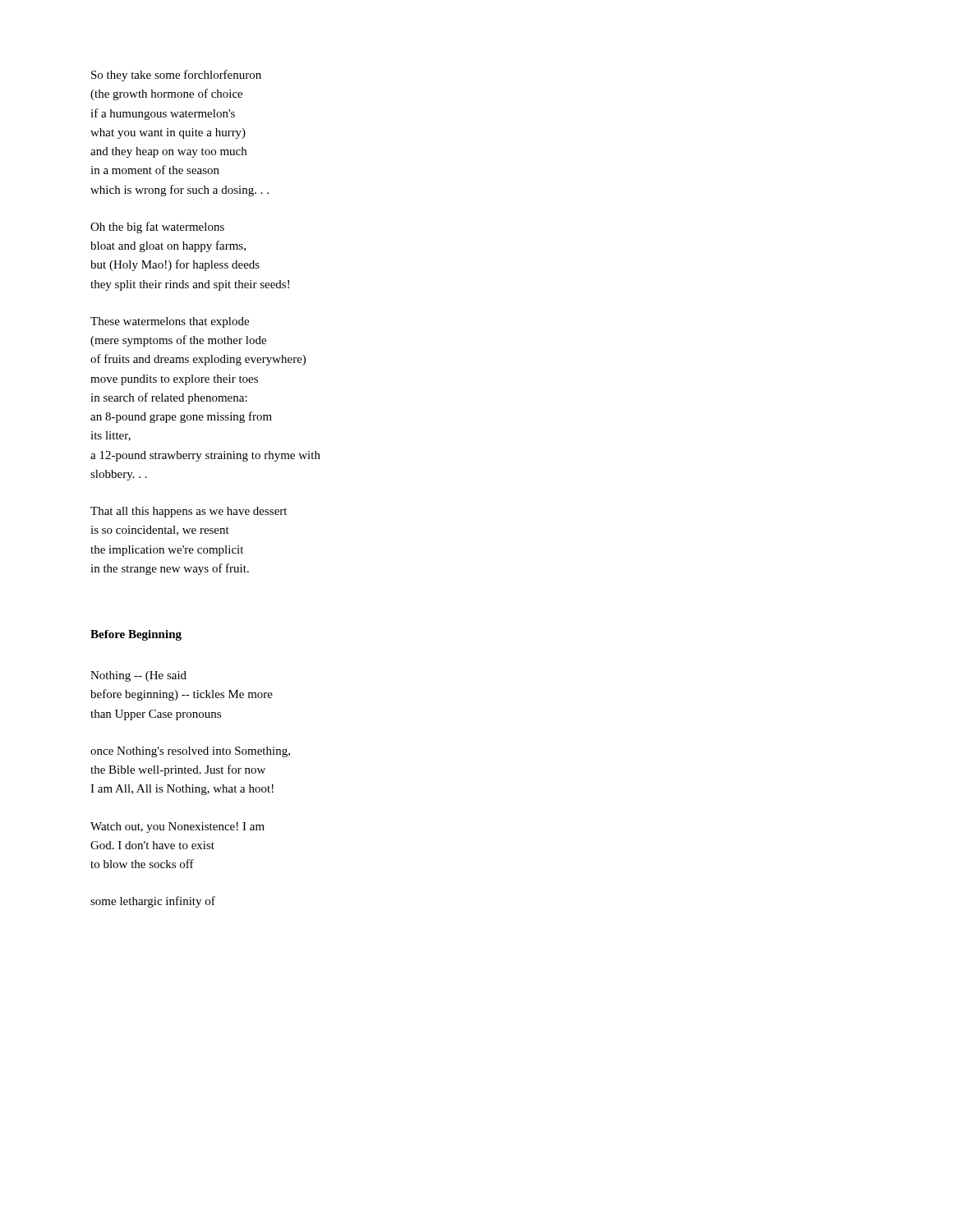Point to the region starting "That all this happens as we have dessert"
This screenshot has height=1232, width=953.
click(x=189, y=512)
